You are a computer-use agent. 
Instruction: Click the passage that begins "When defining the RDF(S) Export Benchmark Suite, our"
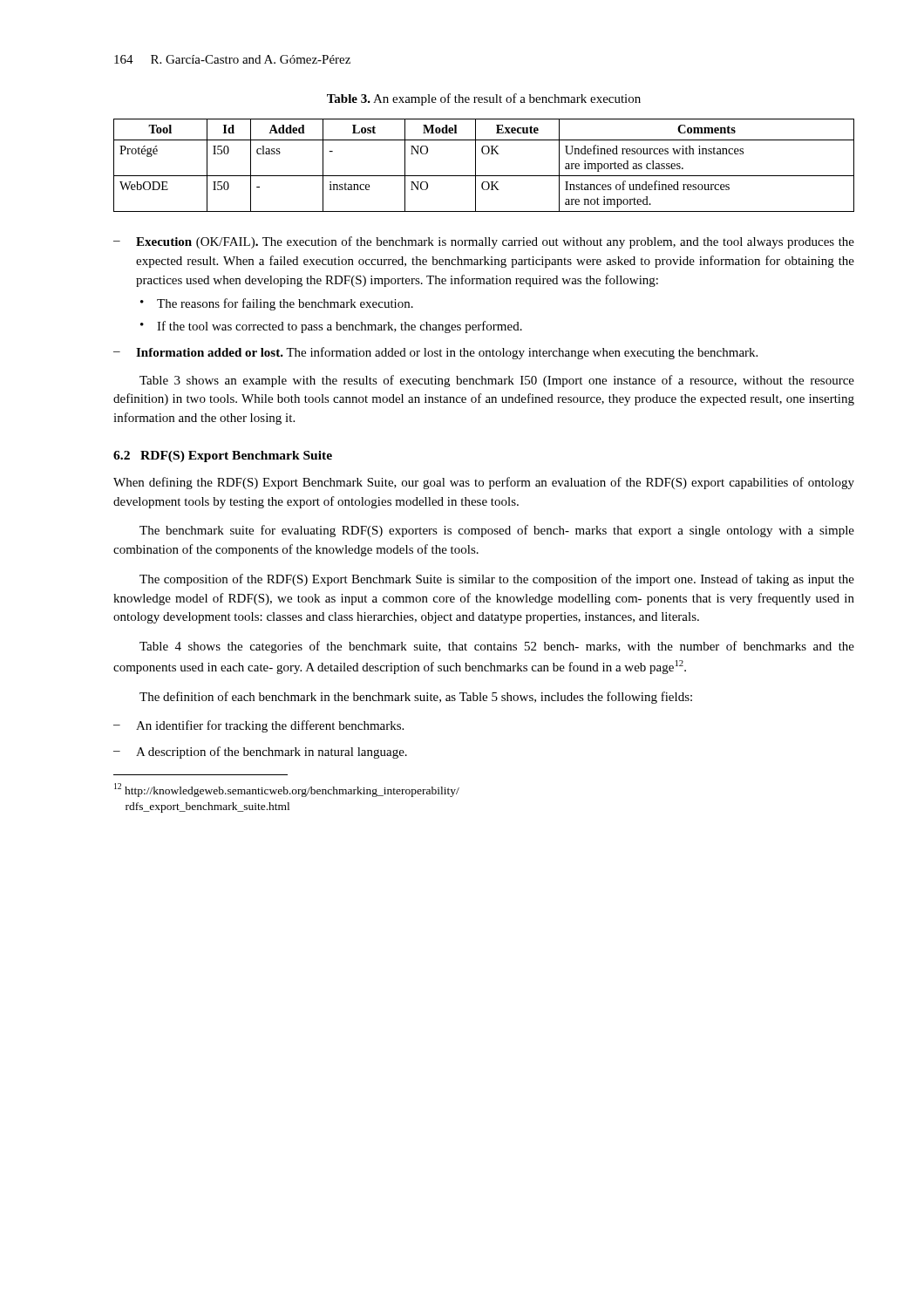pos(484,491)
